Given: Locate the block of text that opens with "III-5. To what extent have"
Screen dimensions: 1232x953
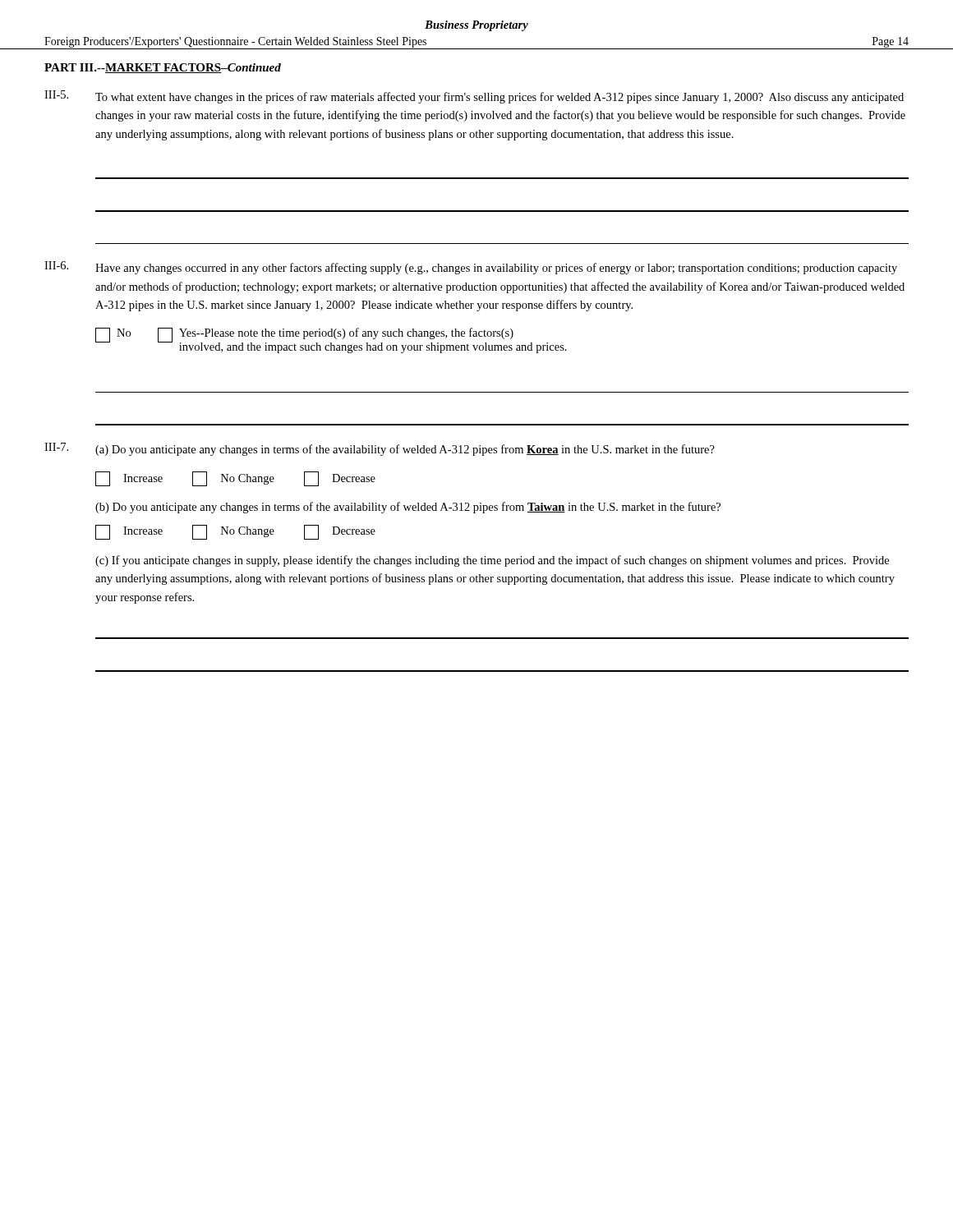Looking at the screenshot, I should pyautogui.click(x=476, y=116).
